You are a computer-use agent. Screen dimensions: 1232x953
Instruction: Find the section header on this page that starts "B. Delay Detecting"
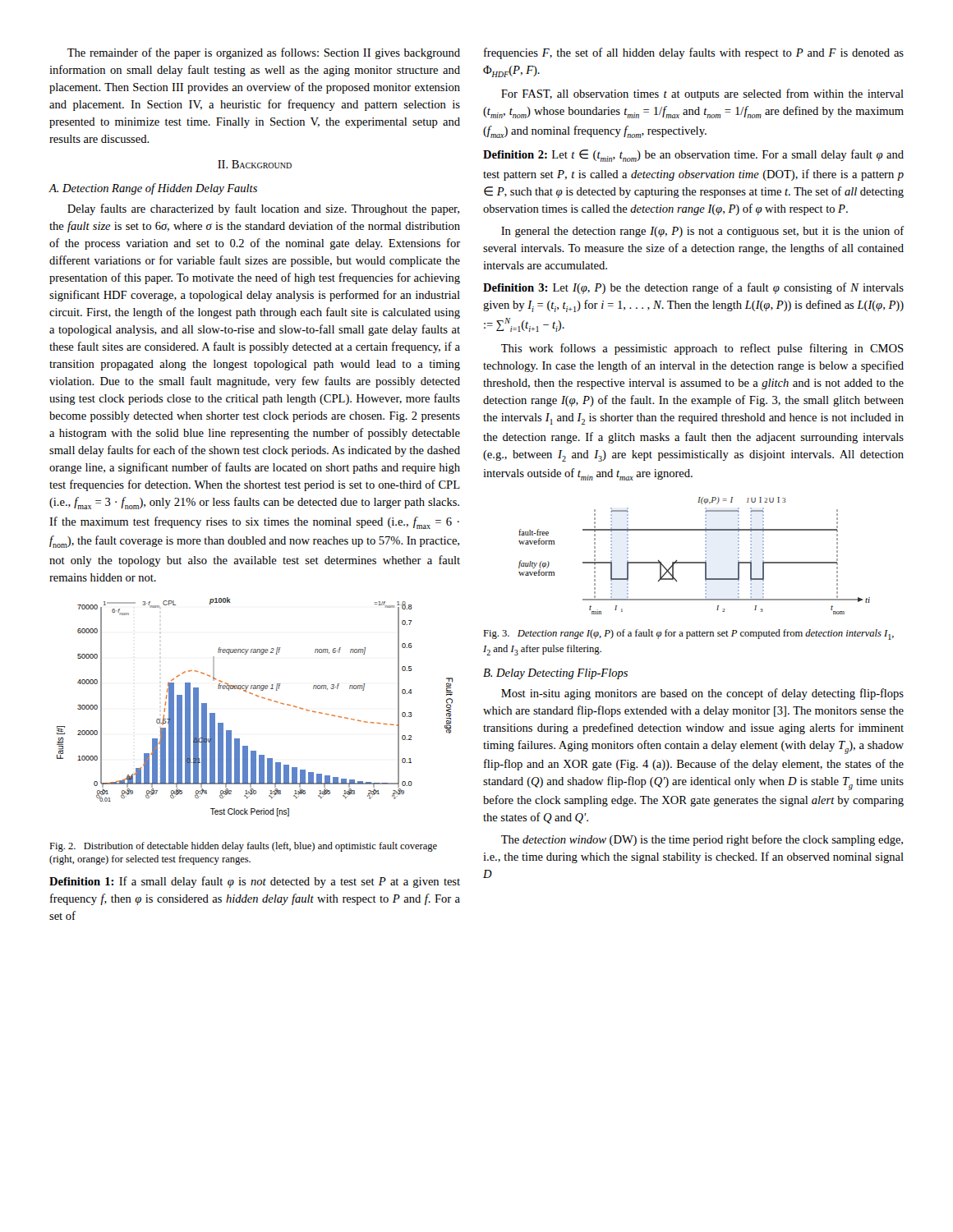click(555, 674)
